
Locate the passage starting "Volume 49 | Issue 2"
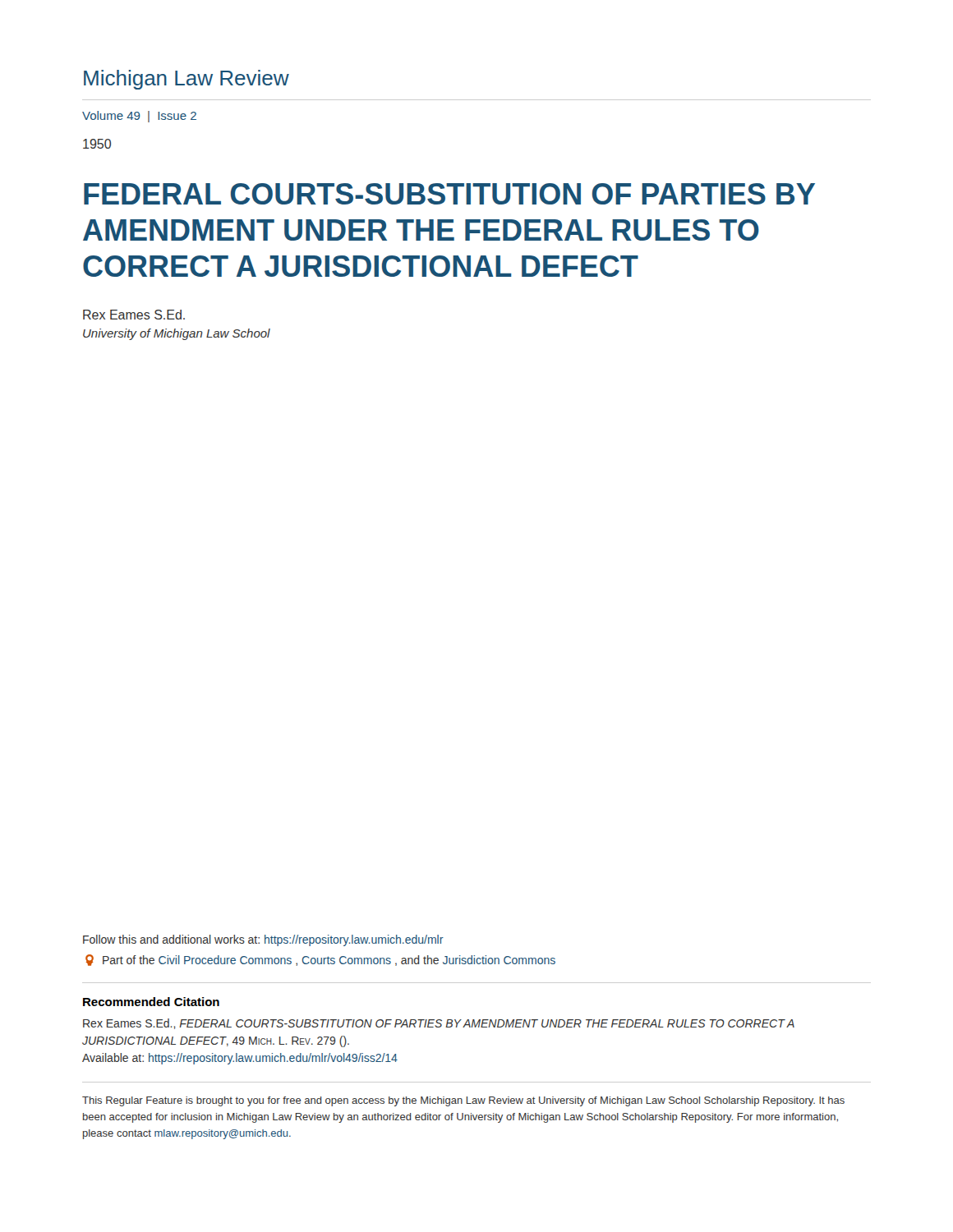pyautogui.click(x=139, y=117)
